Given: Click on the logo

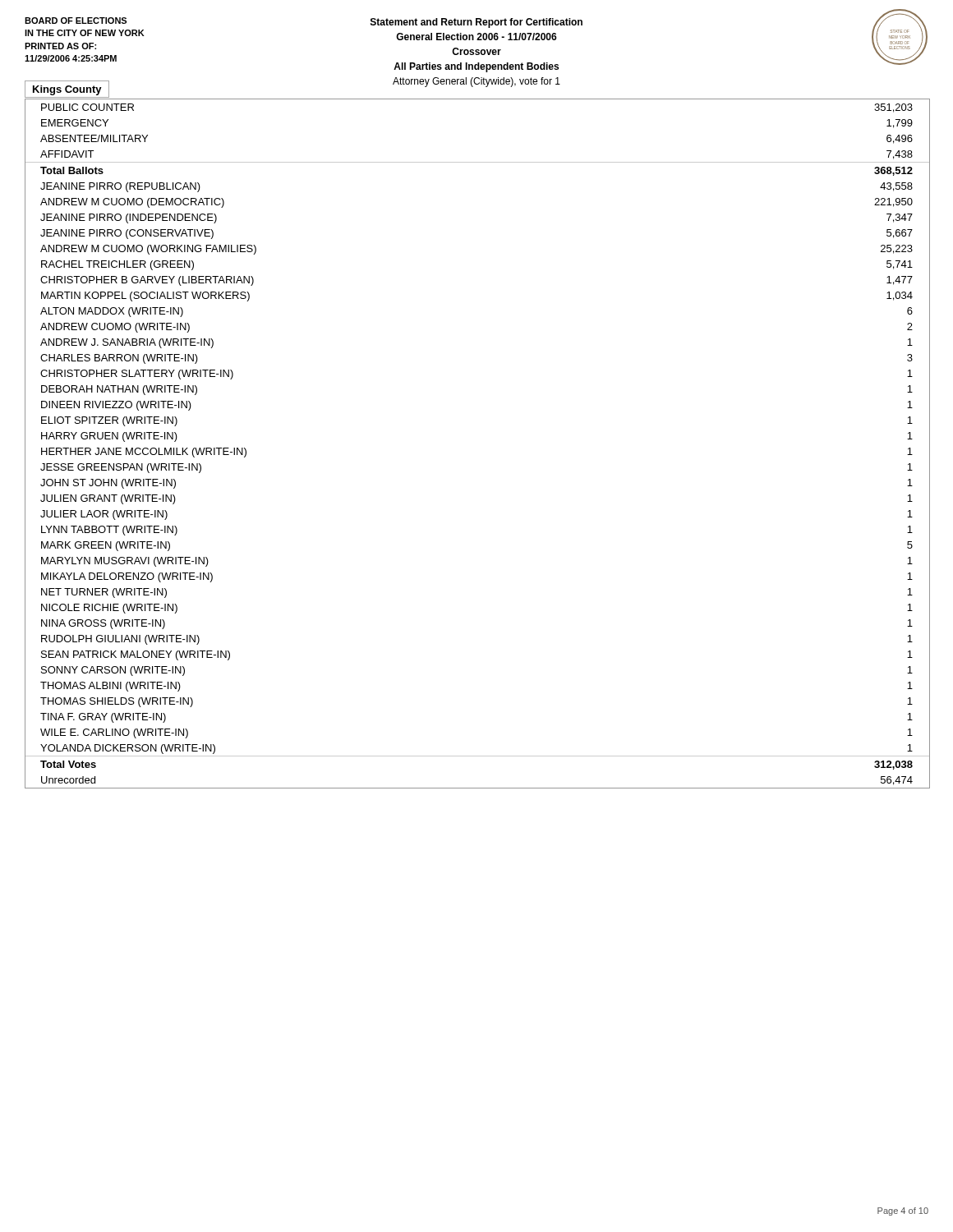Looking at the screenshot, I should click(x=900, y=37).
